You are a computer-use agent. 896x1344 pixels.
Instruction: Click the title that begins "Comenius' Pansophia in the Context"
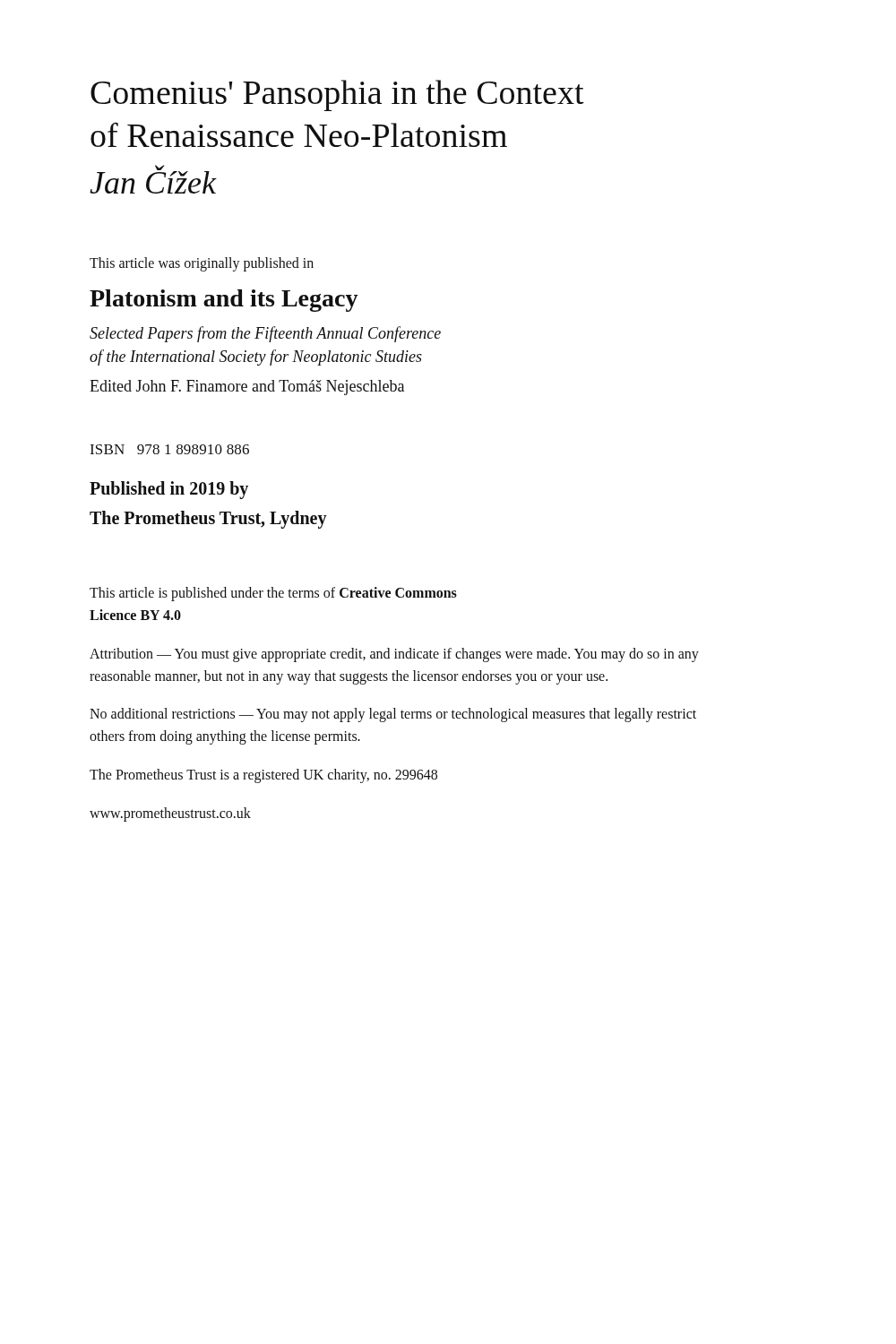pyautogui.click(x=403, y=137)
